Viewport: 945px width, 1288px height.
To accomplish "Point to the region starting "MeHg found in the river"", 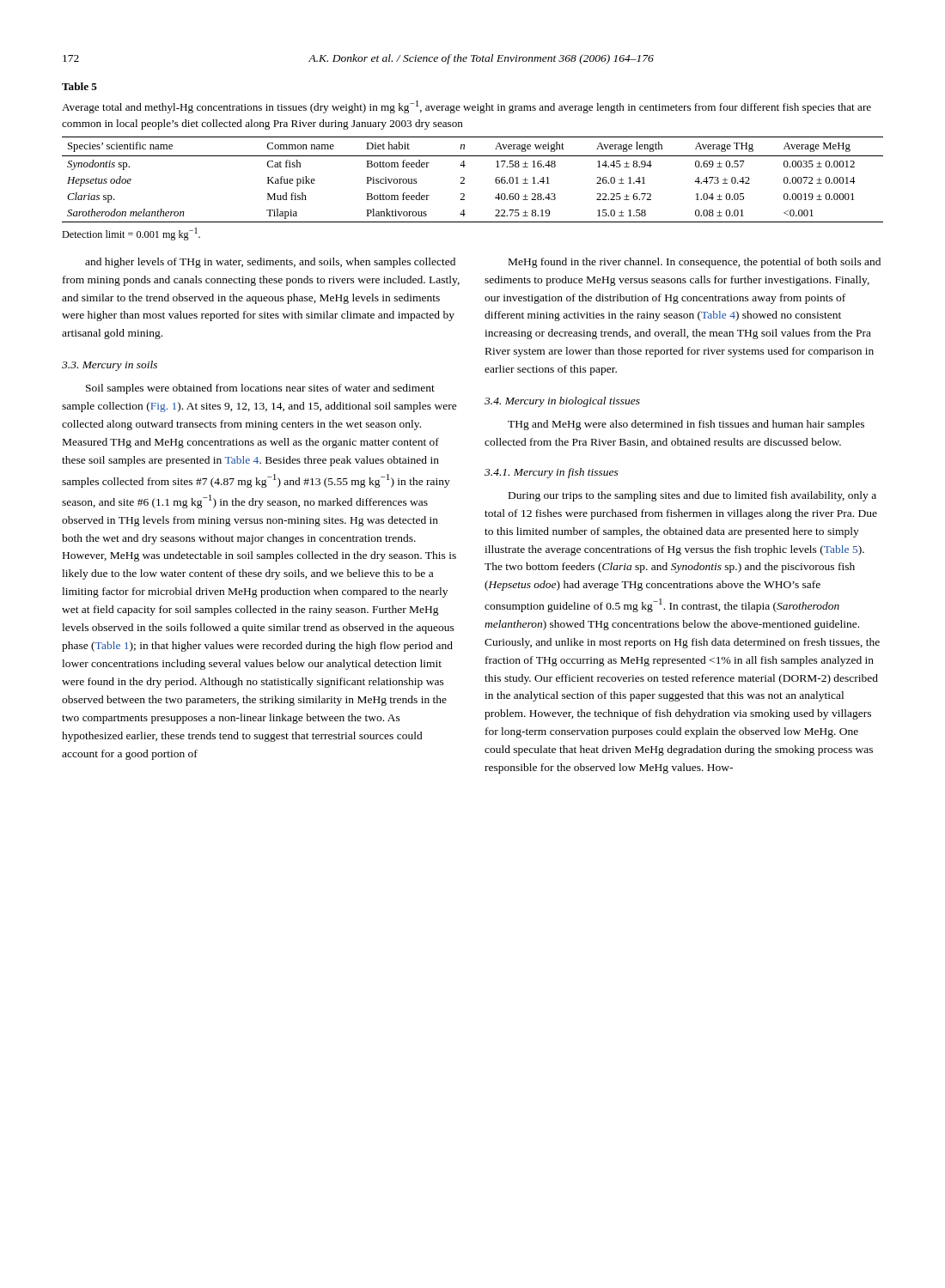I will point(684,316).
